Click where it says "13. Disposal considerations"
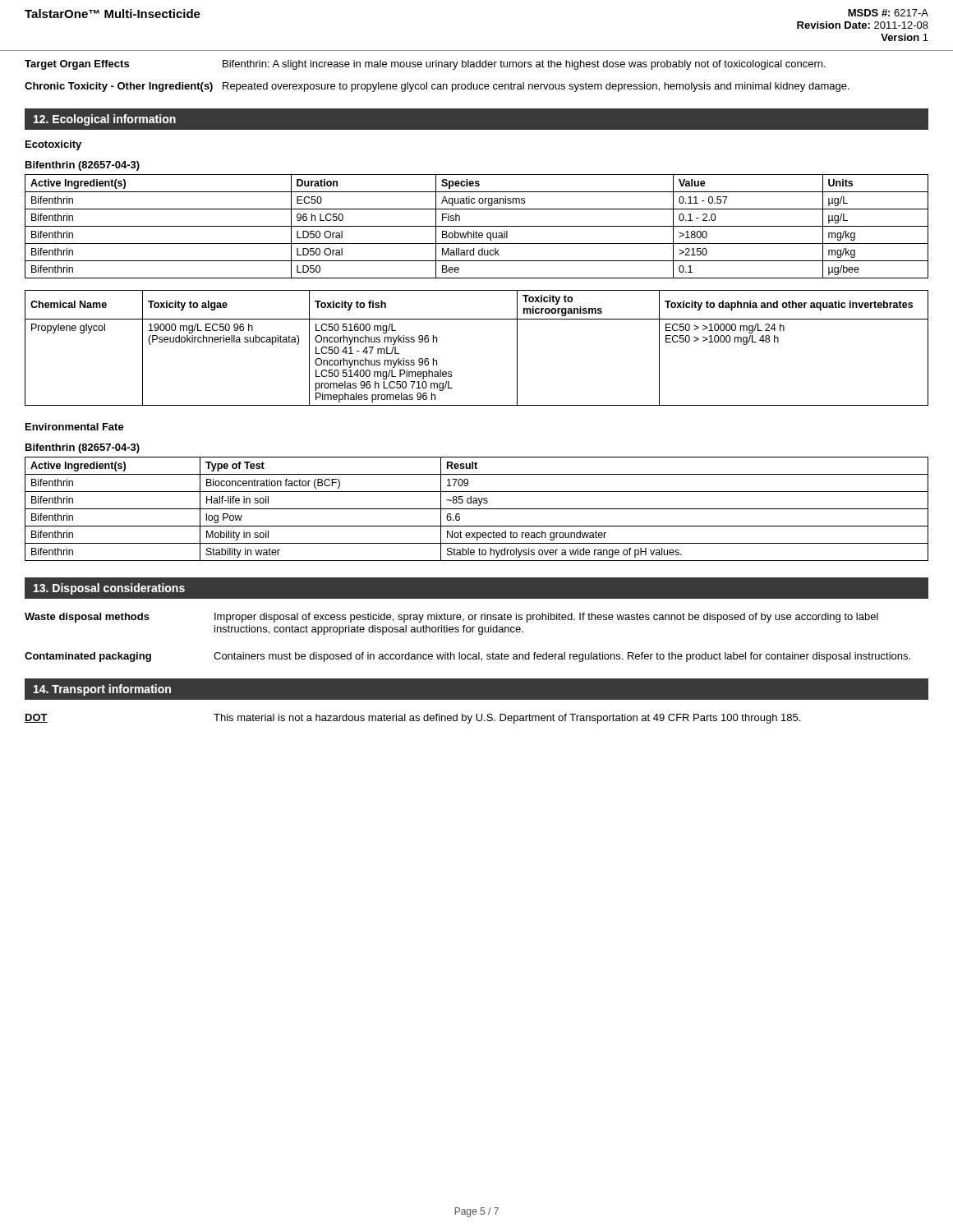Image resolution: width=953 pixels, height=1232 pixels. click(109, 588)
